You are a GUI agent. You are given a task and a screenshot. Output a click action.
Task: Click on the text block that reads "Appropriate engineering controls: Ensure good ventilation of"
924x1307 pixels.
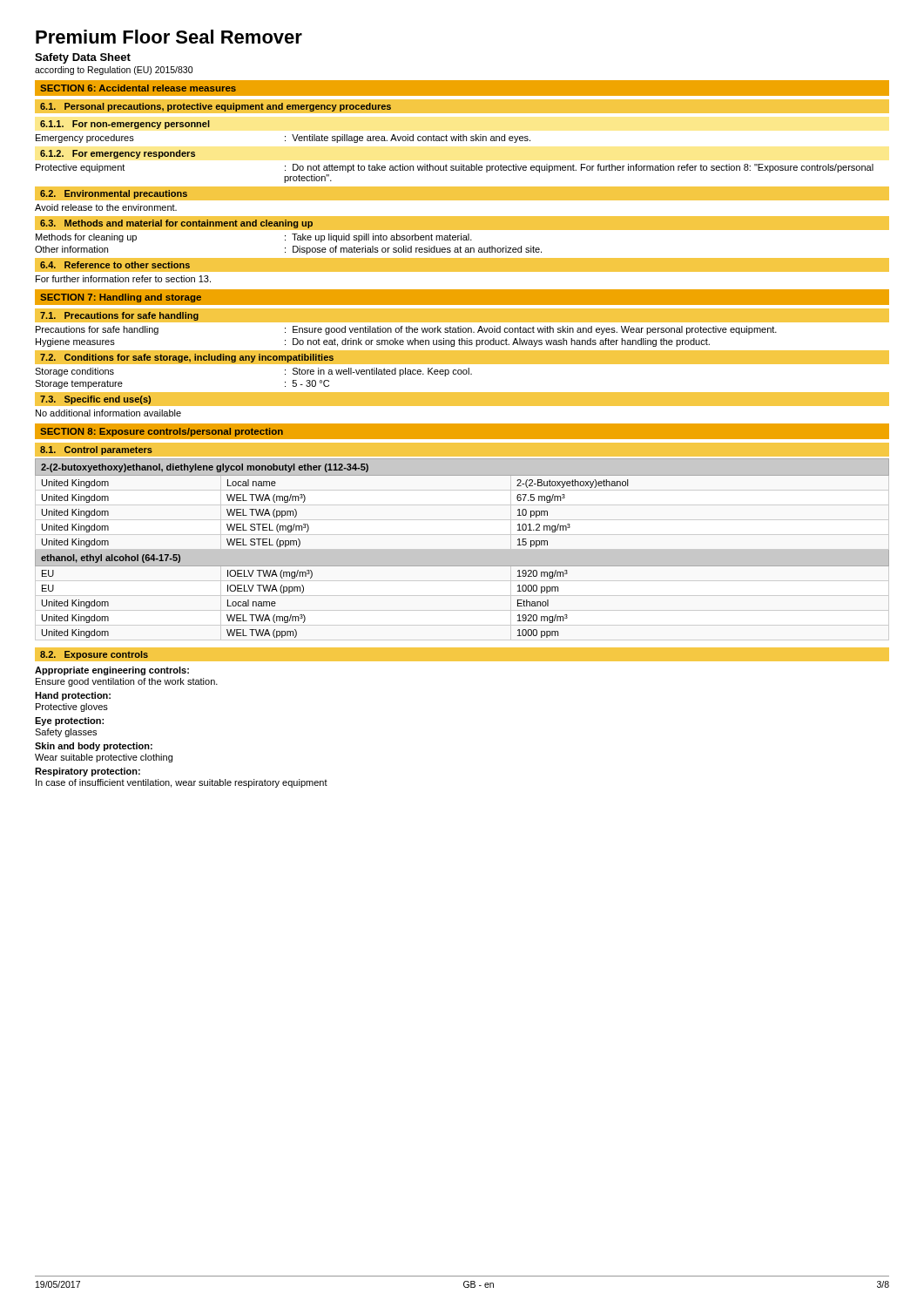[x=112, y=671]
